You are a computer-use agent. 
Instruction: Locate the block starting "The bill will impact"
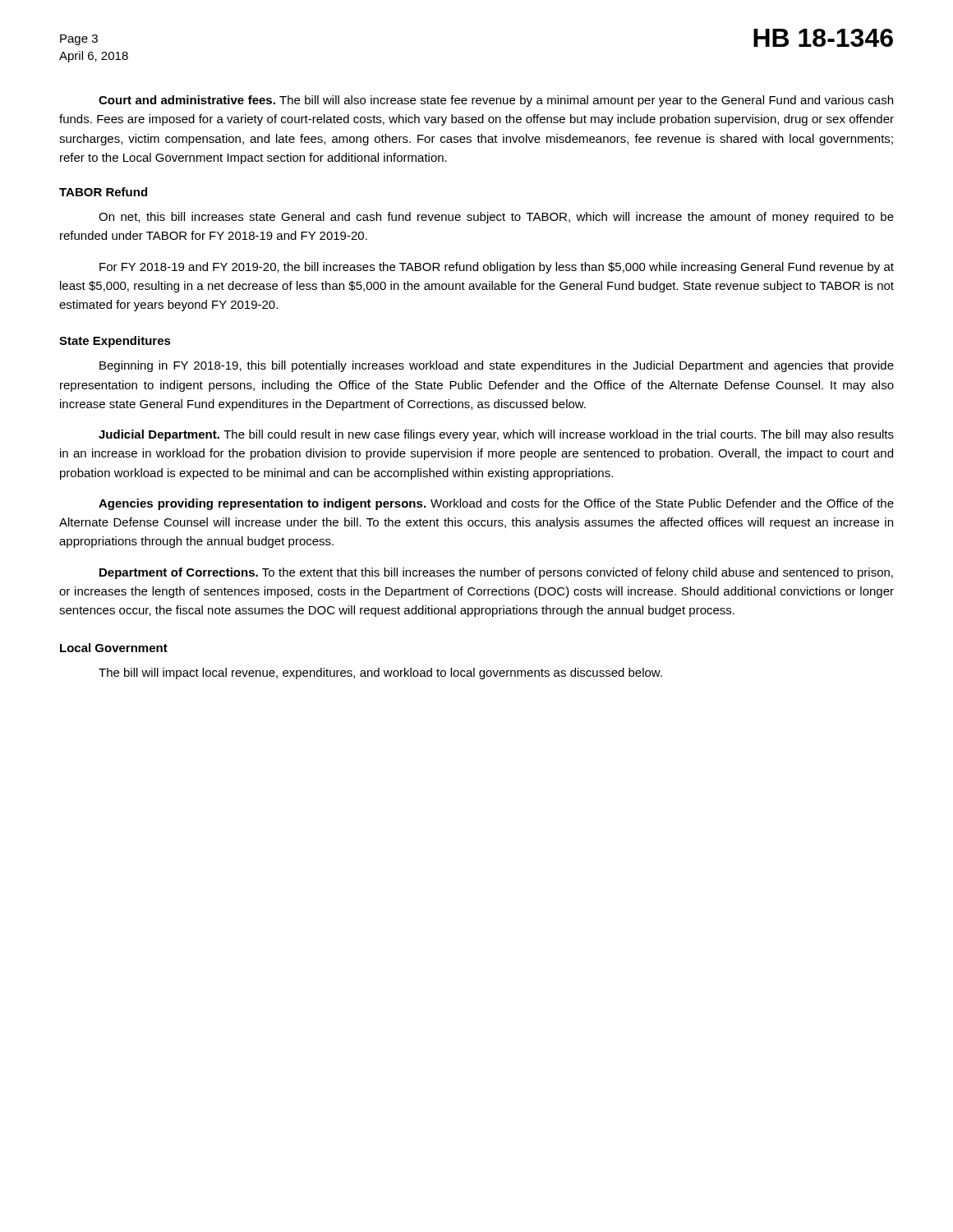[x=476, y=673]
